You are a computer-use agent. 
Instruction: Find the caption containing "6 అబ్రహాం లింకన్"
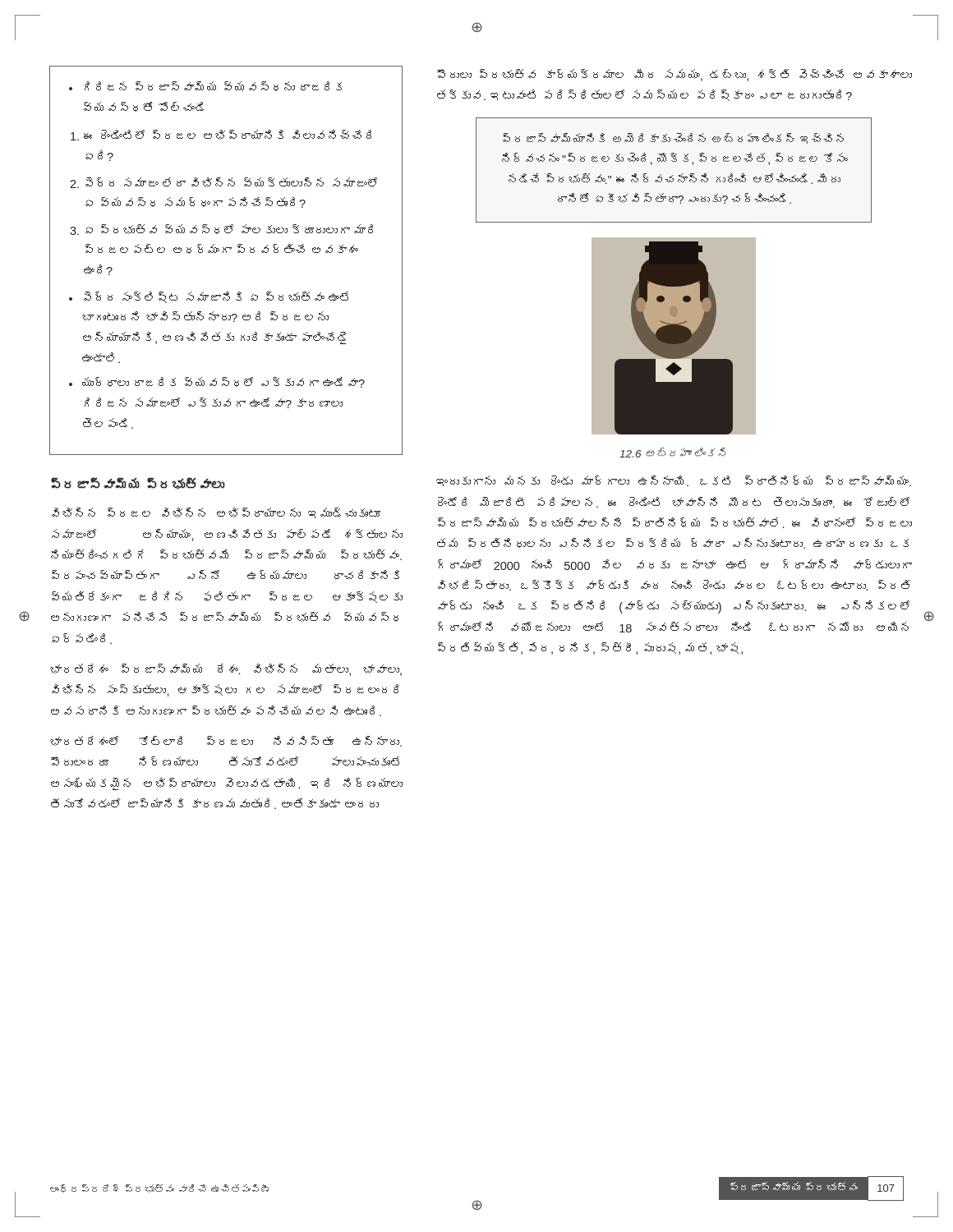coord(674,454)
